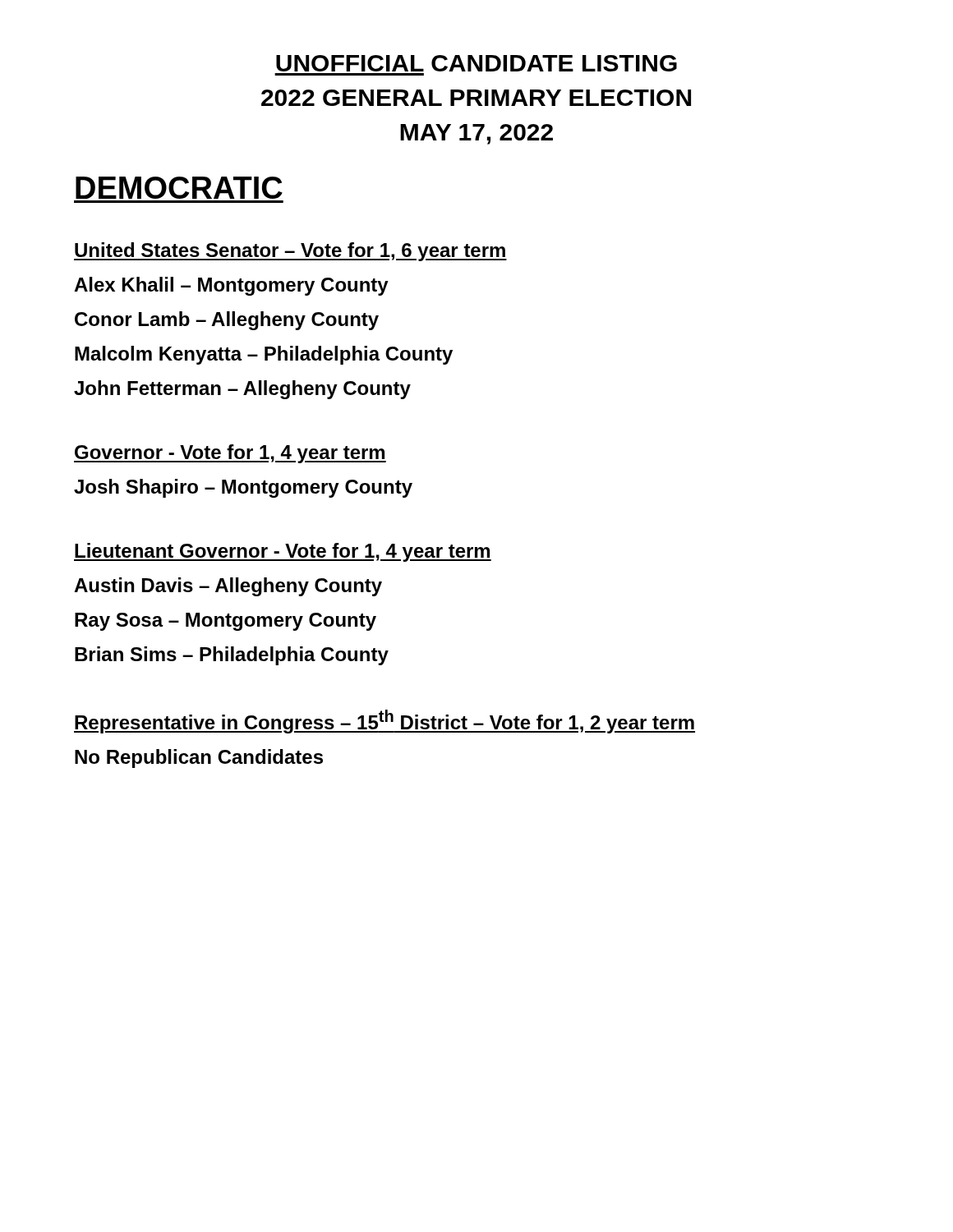Find the title with the text "UNOFFICIAL CANDIDATE LISTING 2022 GENERAL"
The image size is (953, 1232).
click(x=476, y=98)
